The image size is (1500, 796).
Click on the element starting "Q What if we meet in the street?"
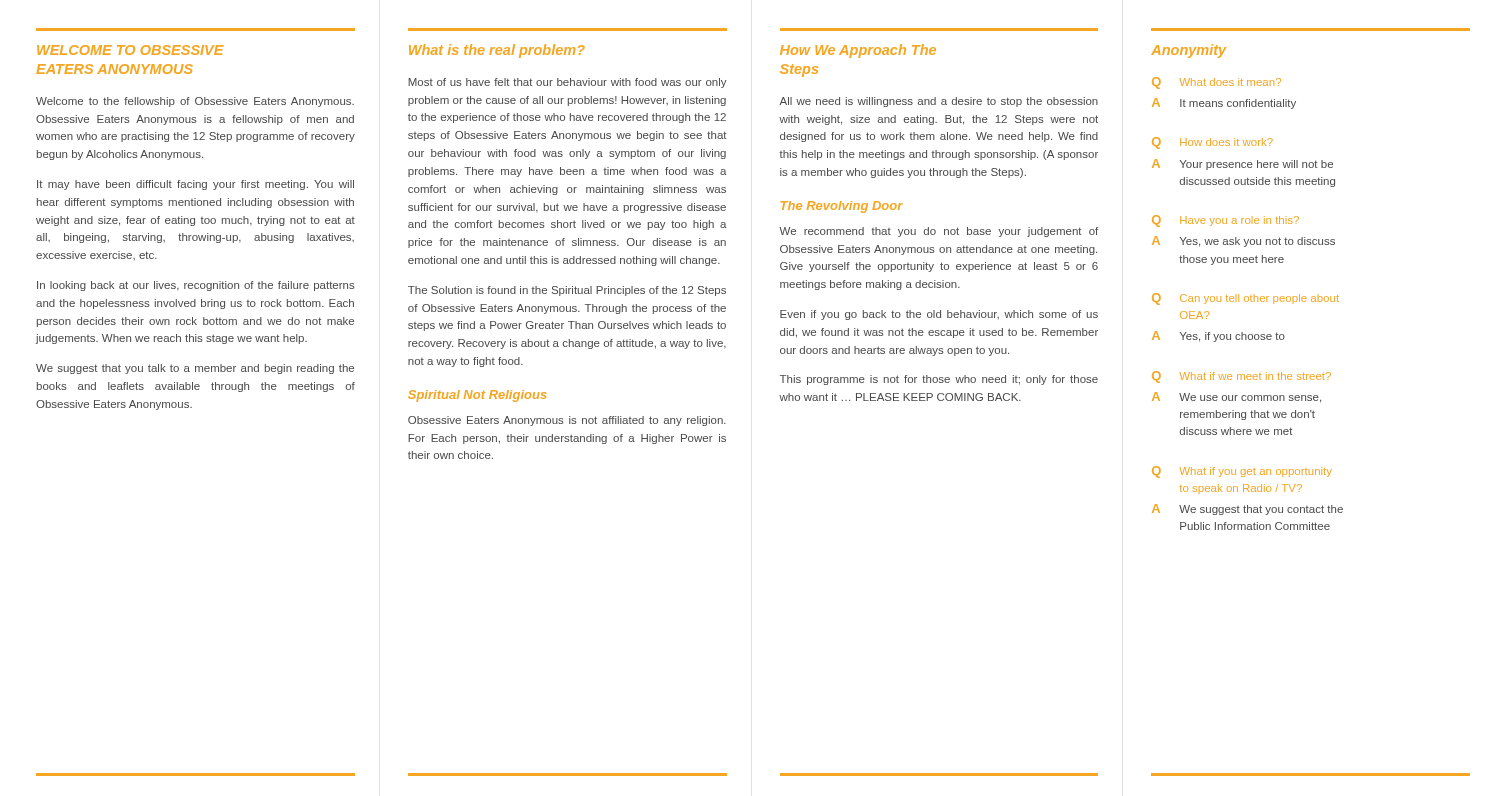pyautogui.click(x=1241, y=376)
